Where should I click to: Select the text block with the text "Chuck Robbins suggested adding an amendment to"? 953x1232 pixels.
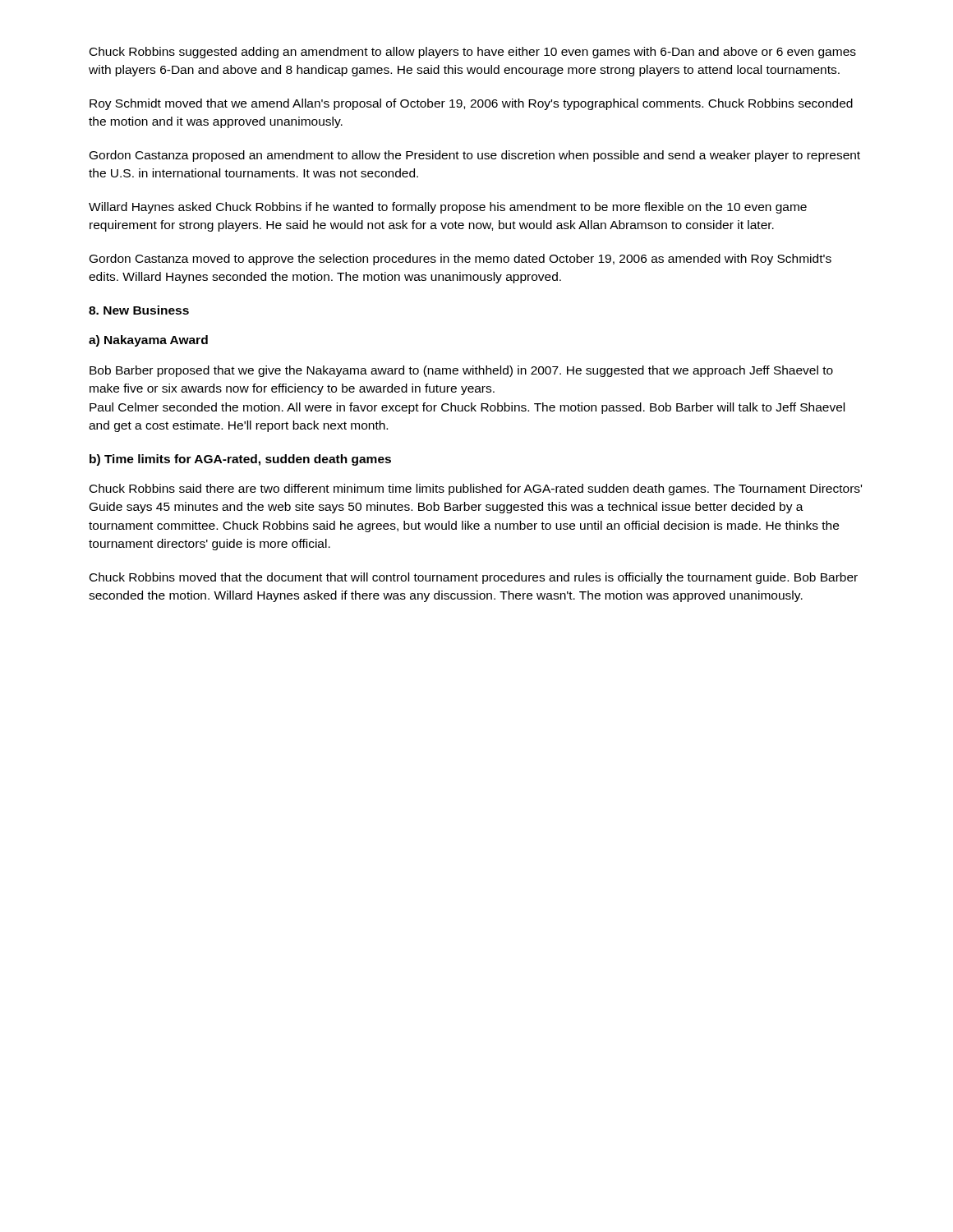(x=472, y=61)
